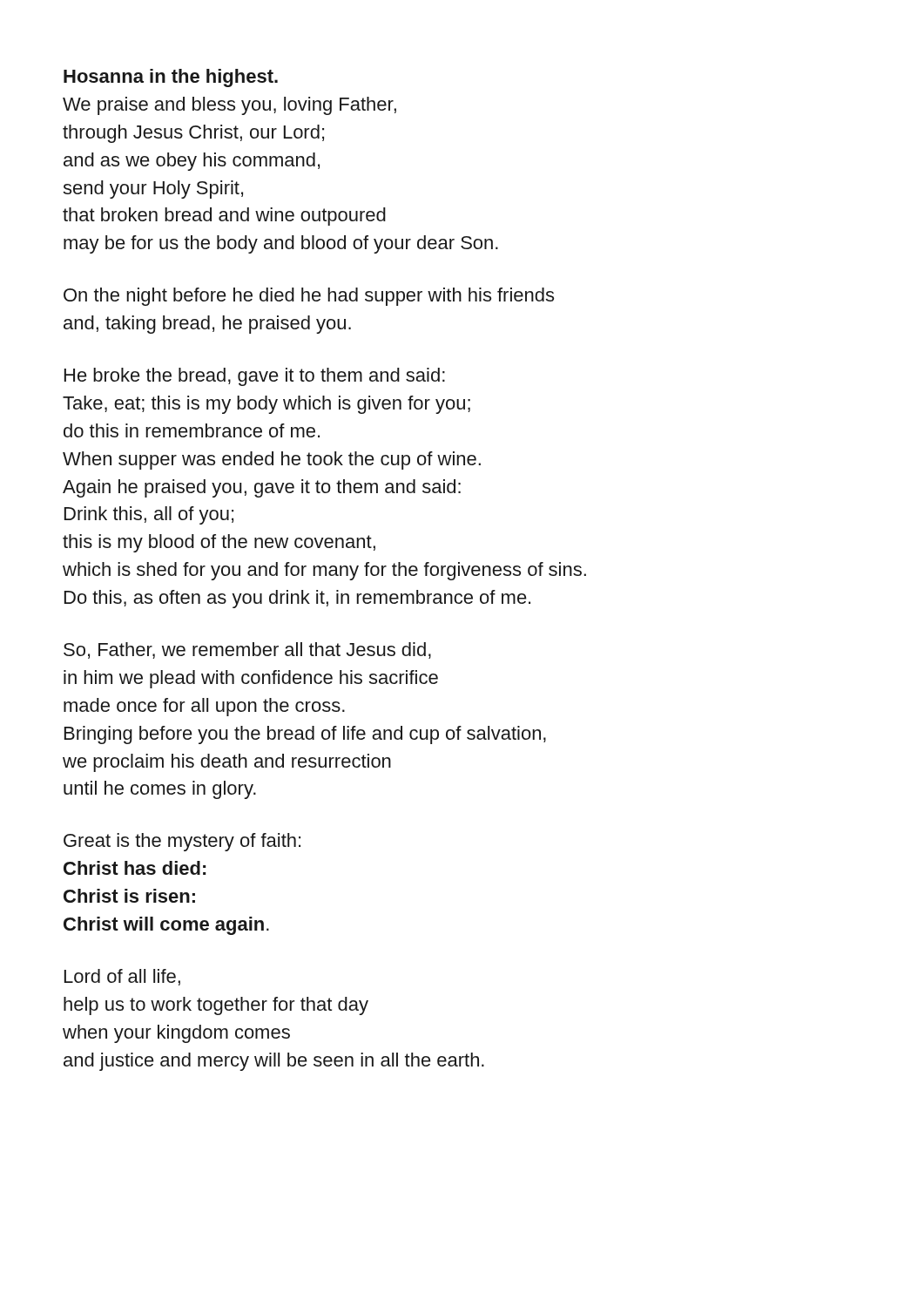Screen dimensions: 1307x924
Task: Locate the region starting "Great is the mystery of"
Action: click(182, 842)
